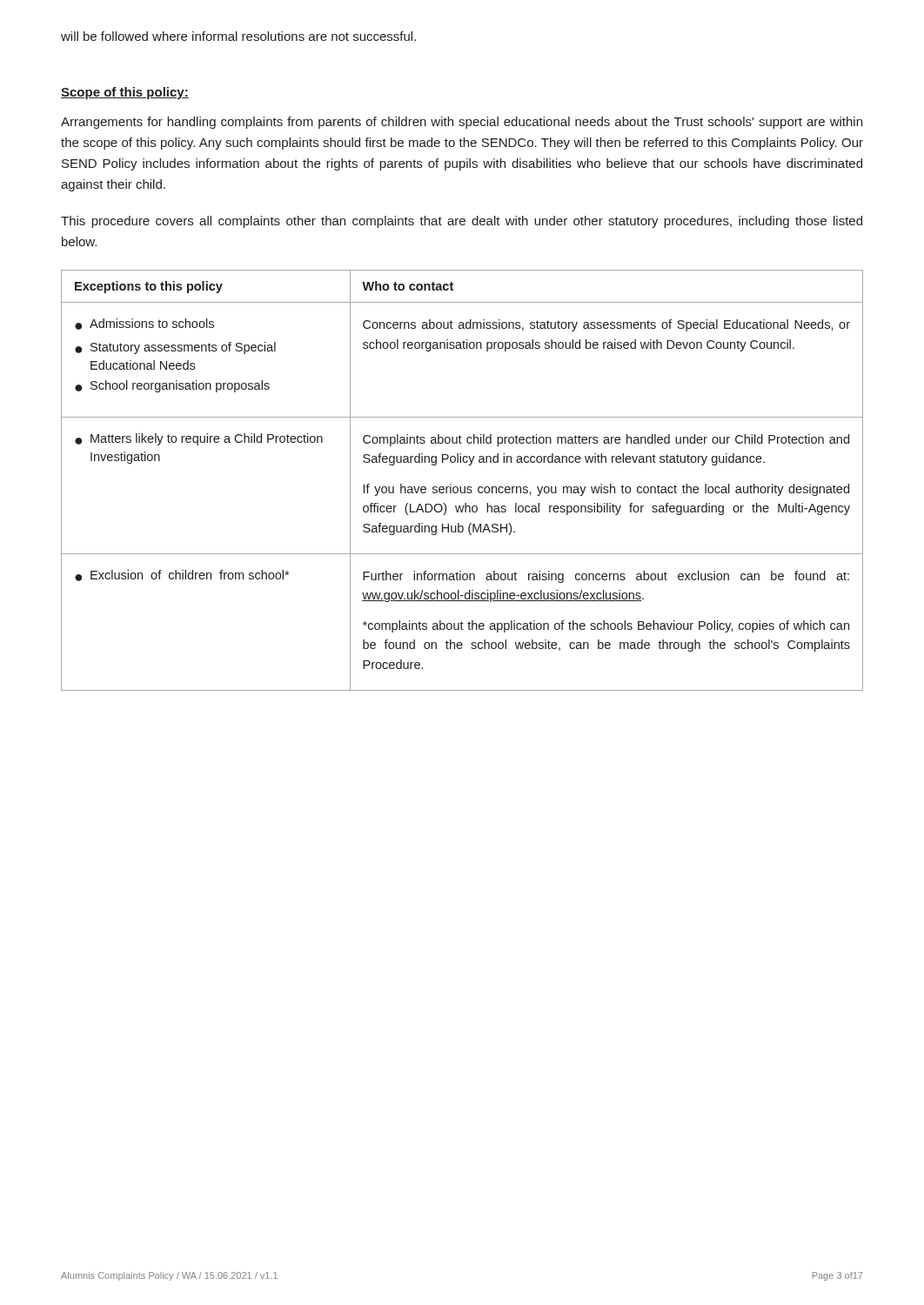Viewport: 924px width, 1305px height.
Task: Select the text starting "Scope of this"
Action: pos(125,92)
